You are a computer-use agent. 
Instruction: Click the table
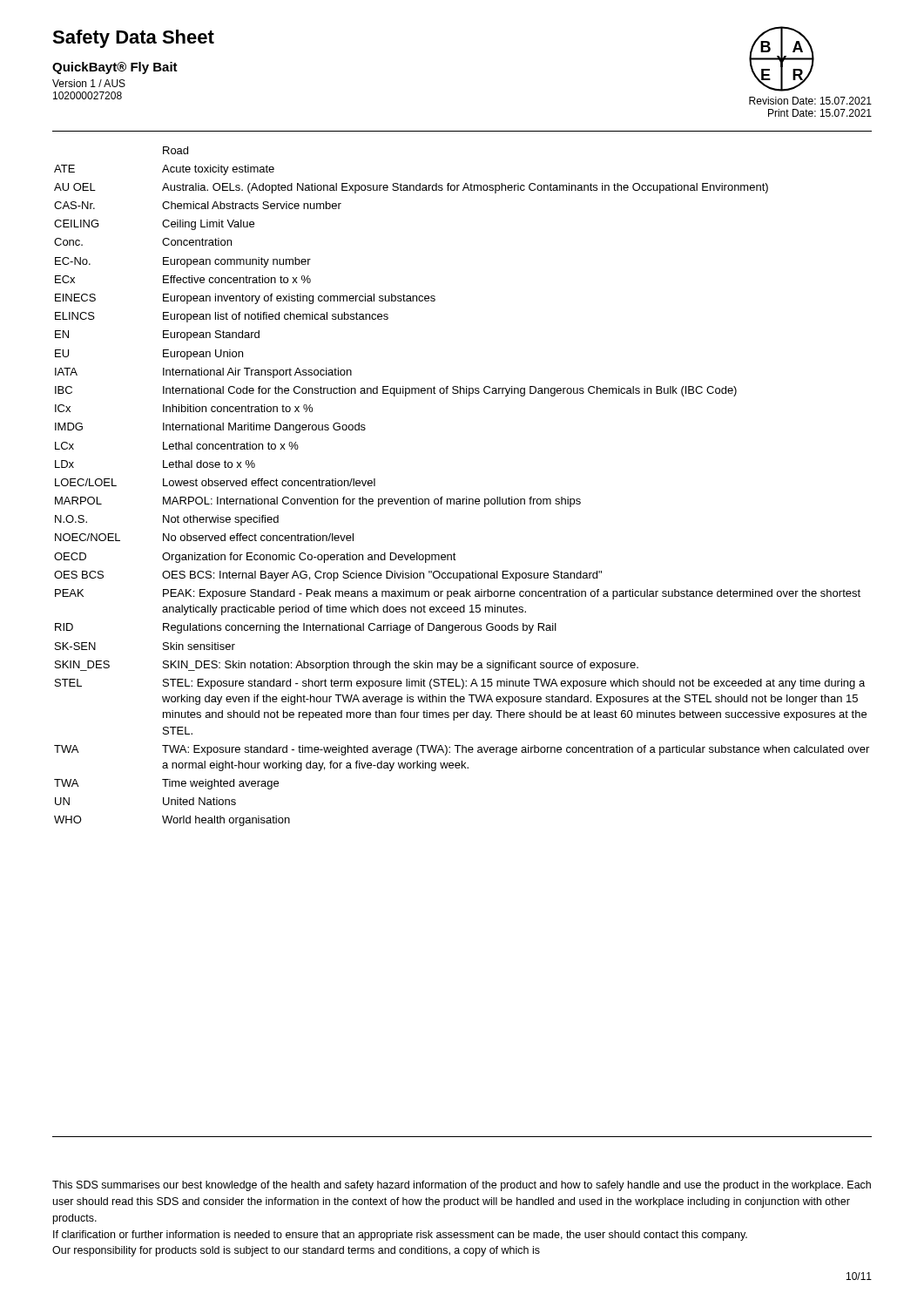462,485
